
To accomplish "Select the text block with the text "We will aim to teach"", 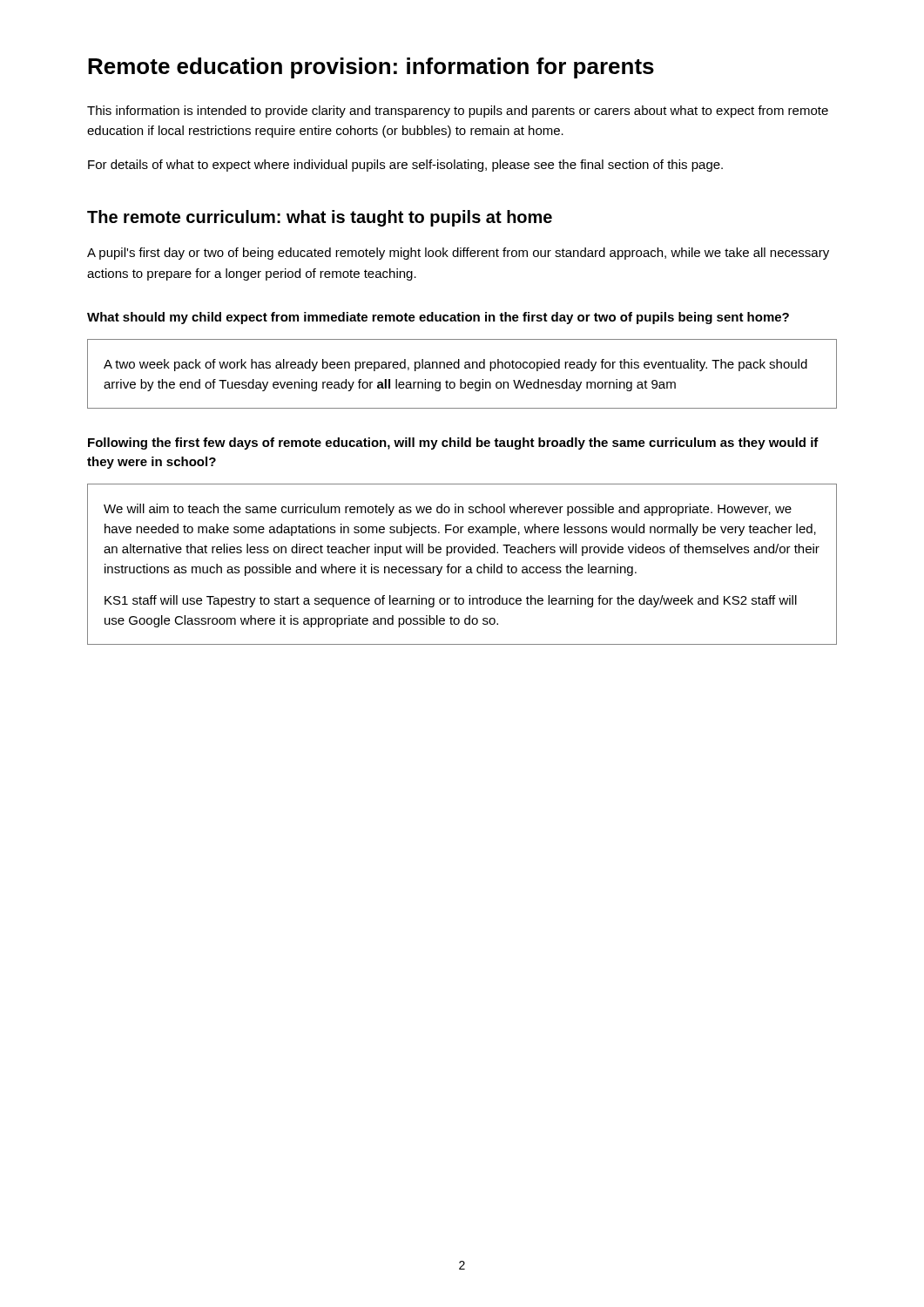I will tap(462, 564).
